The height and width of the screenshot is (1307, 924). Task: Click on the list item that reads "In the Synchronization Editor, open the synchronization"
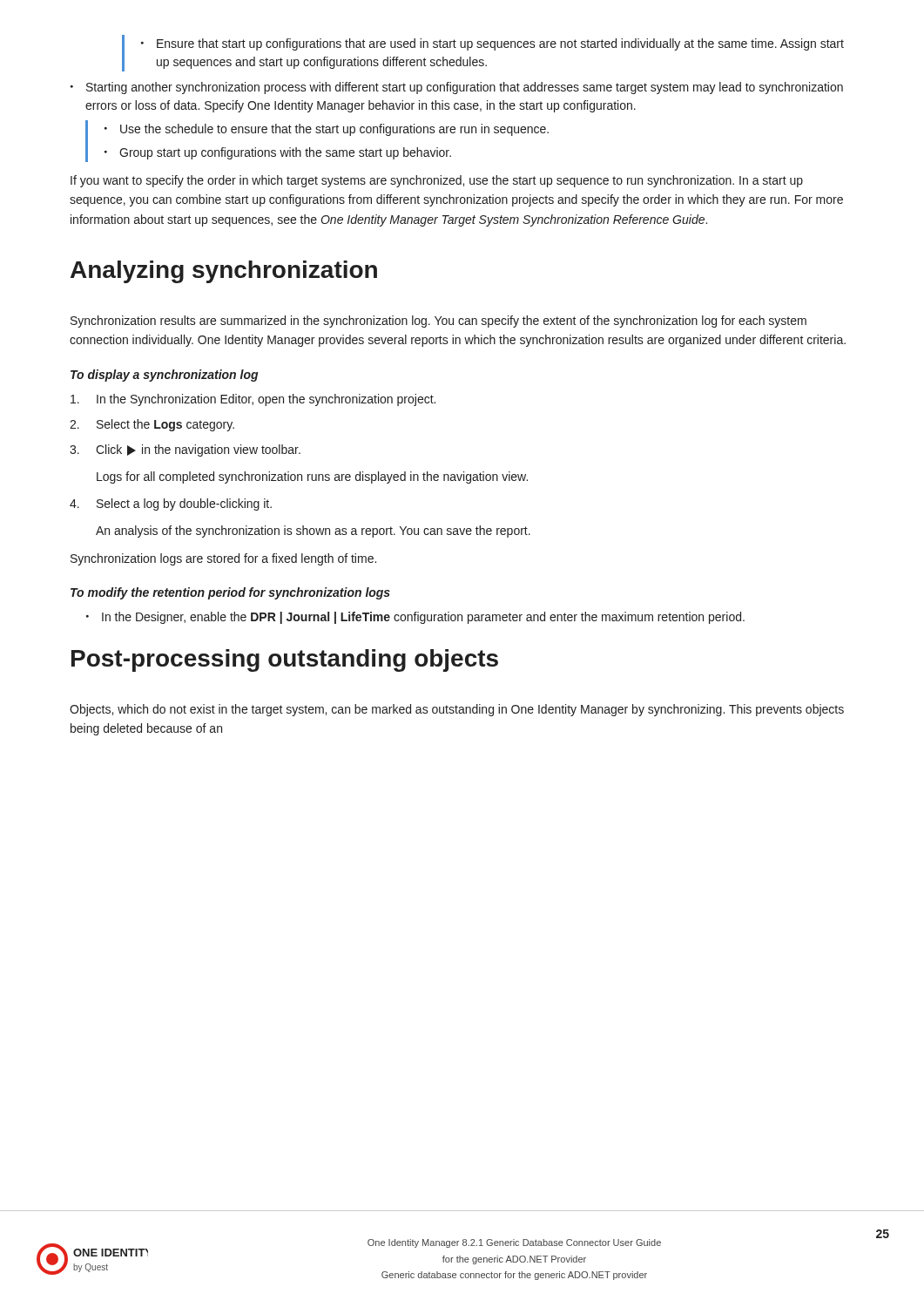253,400
